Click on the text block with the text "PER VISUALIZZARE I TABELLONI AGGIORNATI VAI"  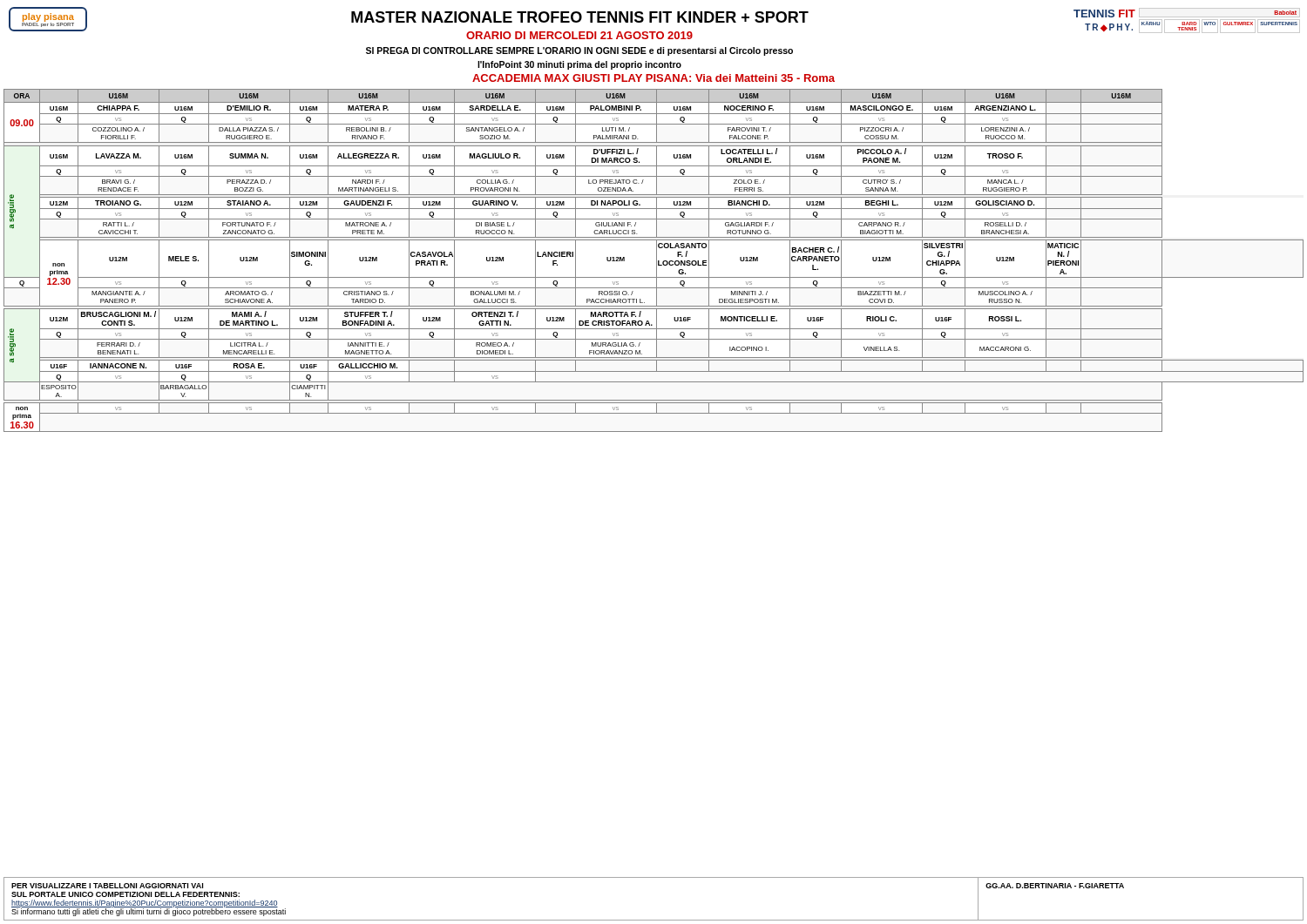(x=149, y=899)
